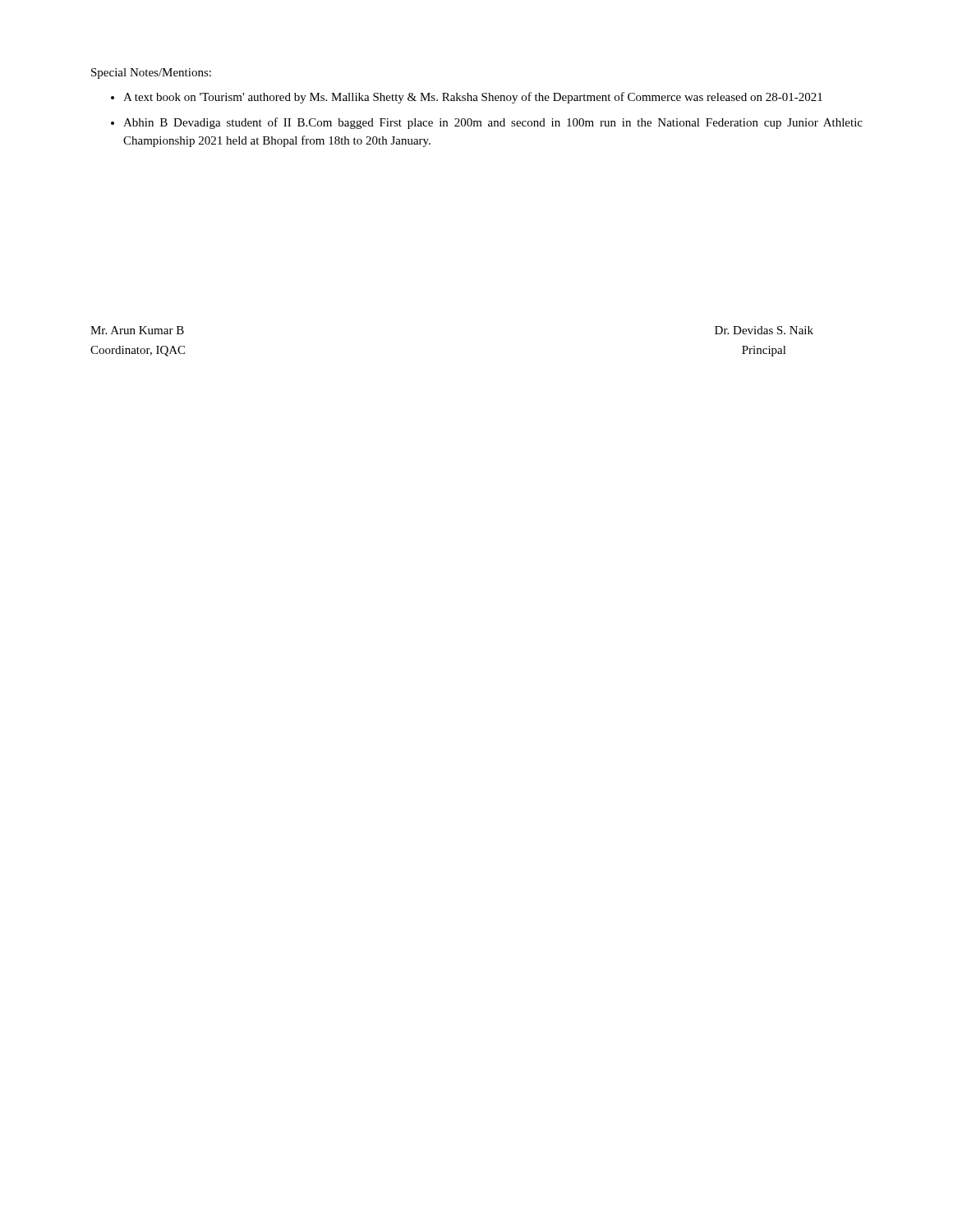Viewport: 953px width, 1232px height.
Task: Find the text that reads "Dr. Devidas S. Naik Principal"
Action: point(764,340)
